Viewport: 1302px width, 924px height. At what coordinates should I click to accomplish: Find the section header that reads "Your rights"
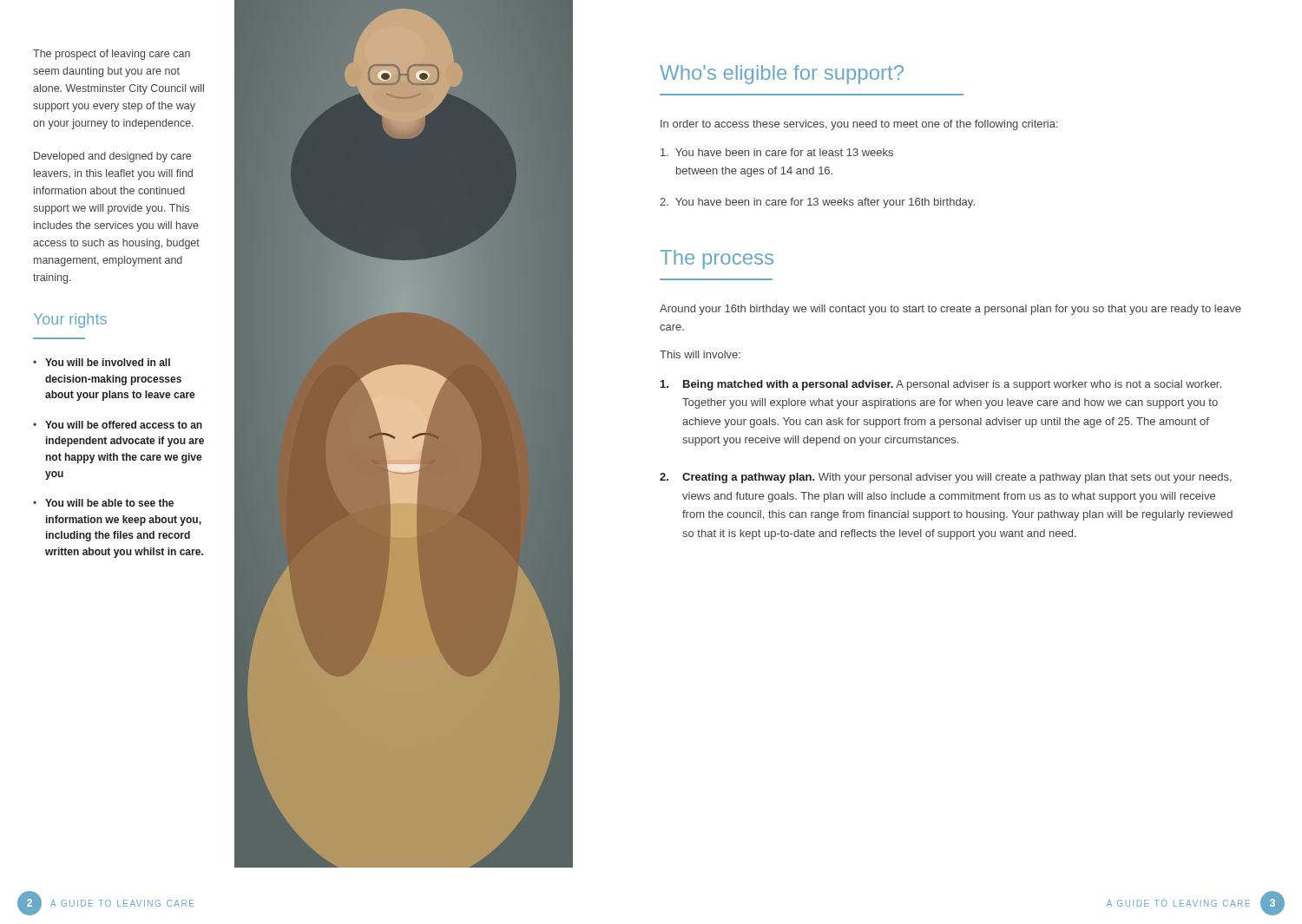click(70, 319)
